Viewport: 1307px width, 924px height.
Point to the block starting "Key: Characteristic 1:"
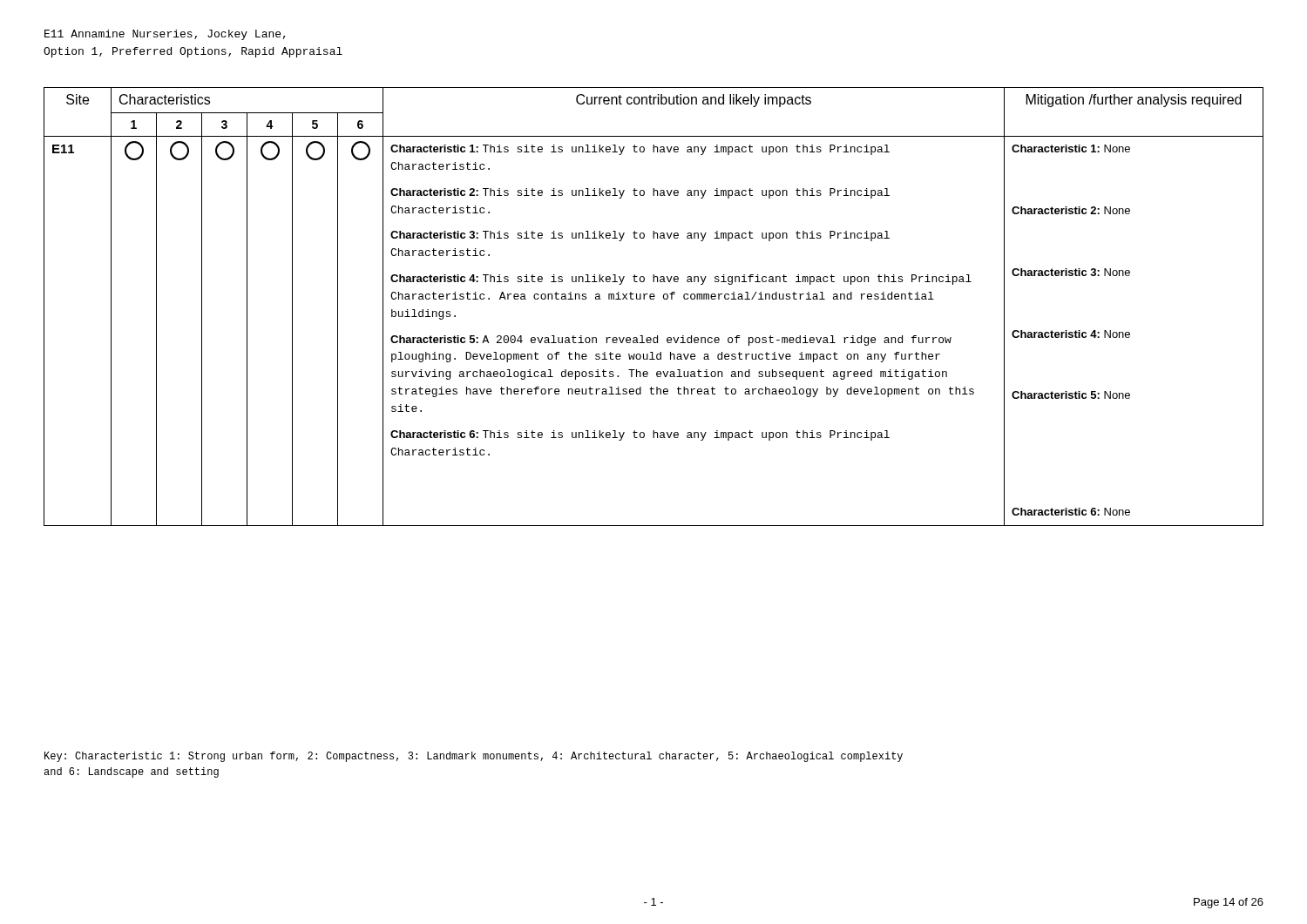[473, 765]
